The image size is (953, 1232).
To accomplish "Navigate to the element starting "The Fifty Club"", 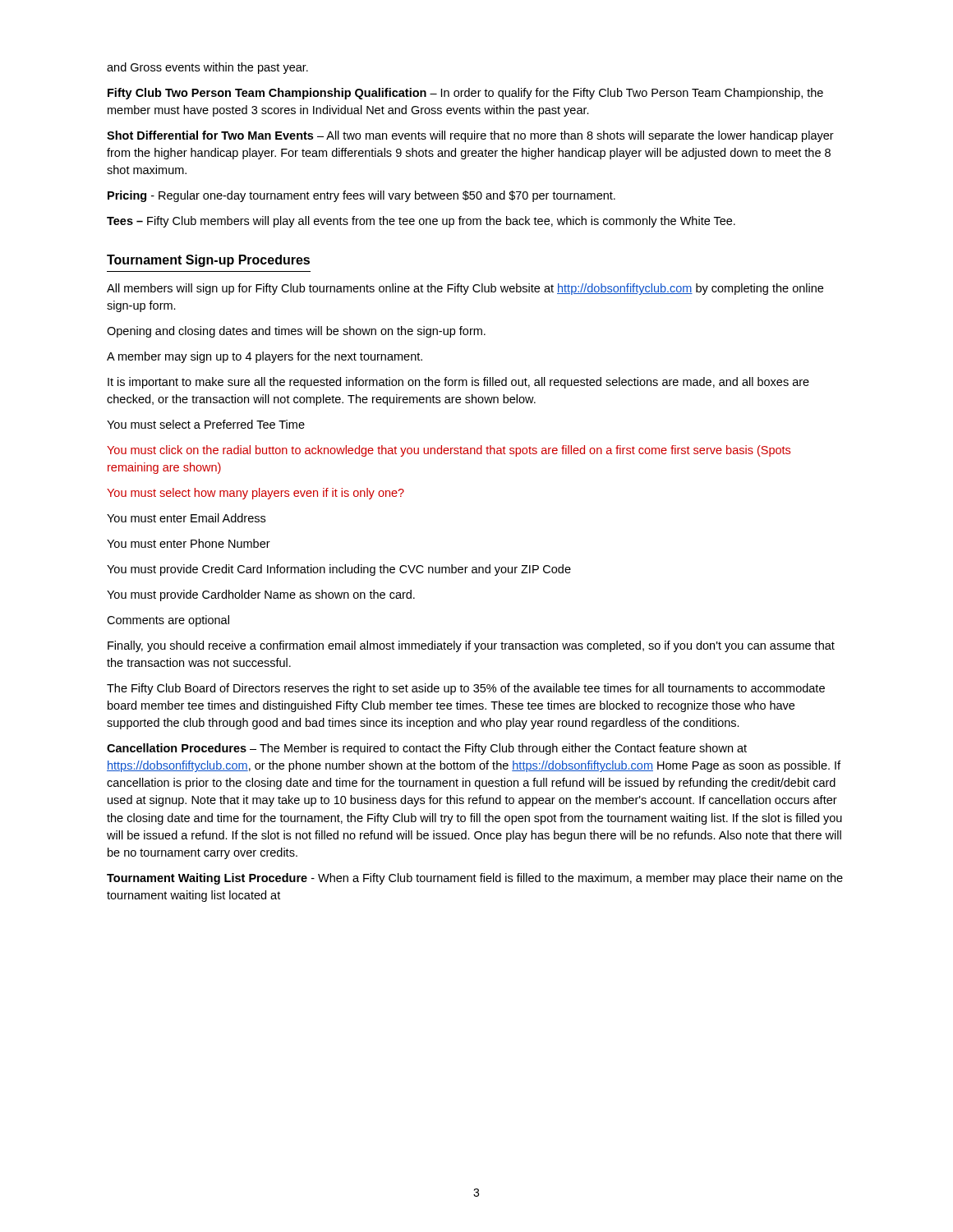I will 476,706.
